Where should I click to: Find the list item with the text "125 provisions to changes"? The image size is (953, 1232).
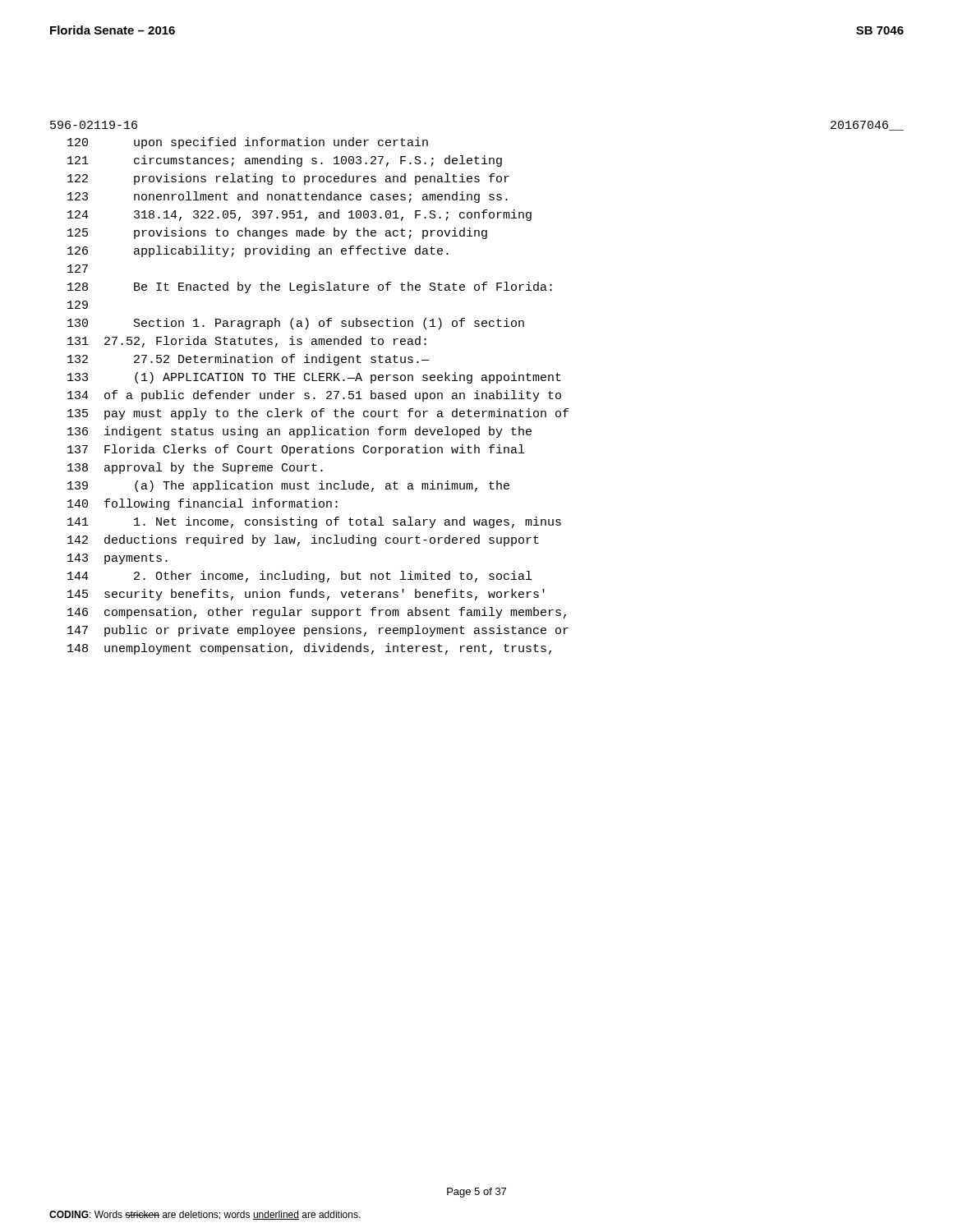coord(476,234)
